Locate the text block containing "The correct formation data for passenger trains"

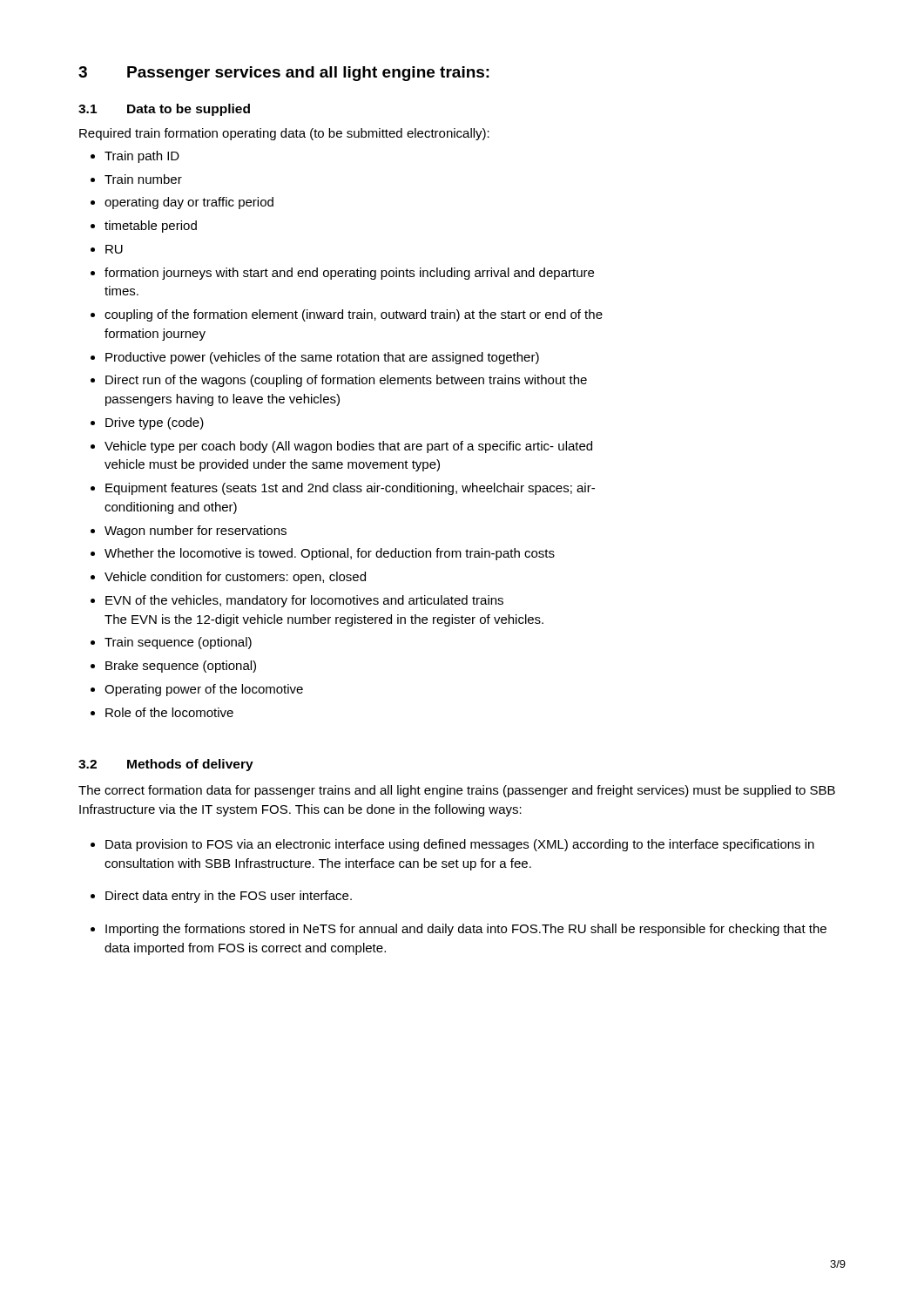[457, 800]
